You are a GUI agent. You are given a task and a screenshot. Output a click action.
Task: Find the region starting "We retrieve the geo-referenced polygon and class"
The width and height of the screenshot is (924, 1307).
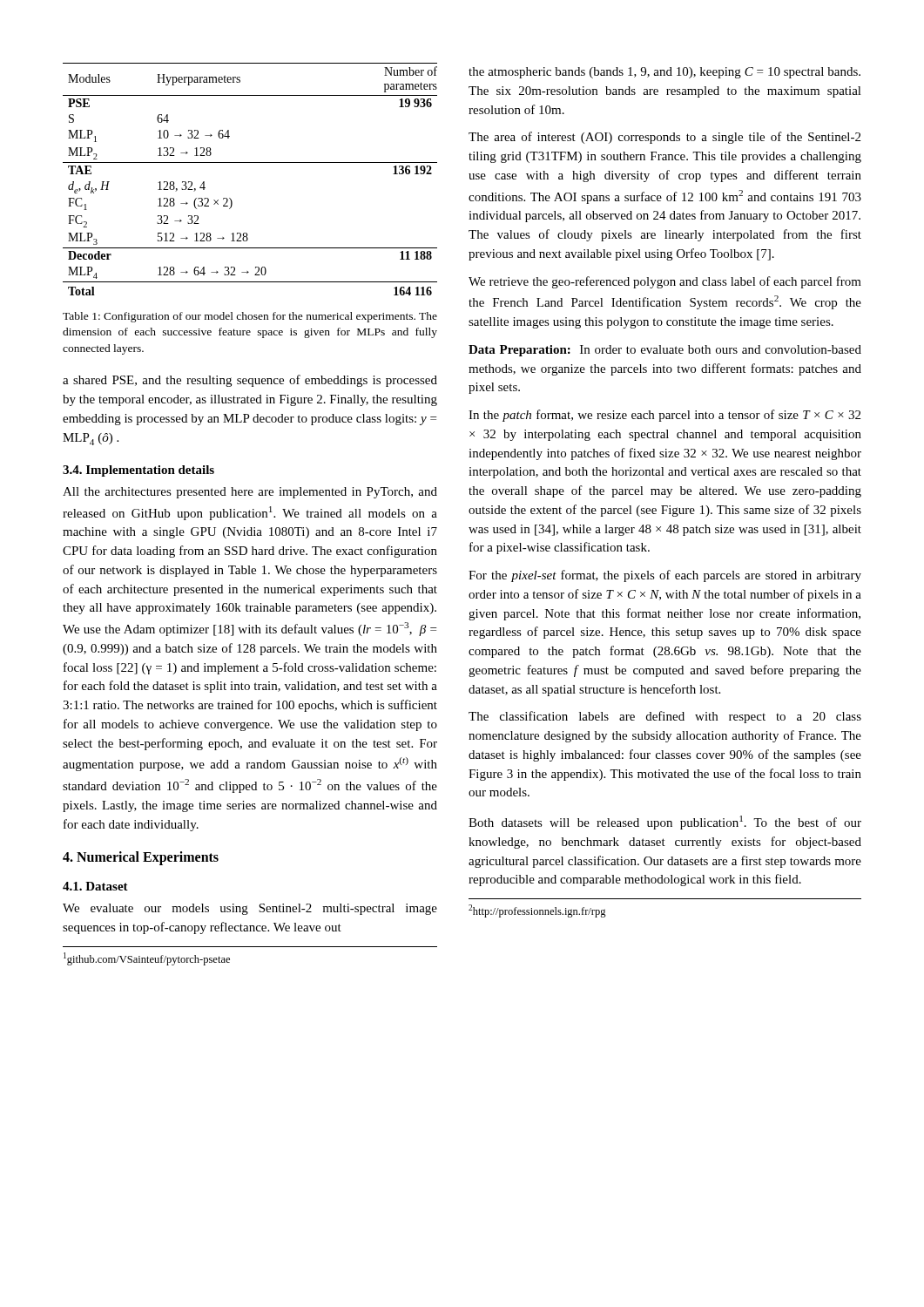665,301
